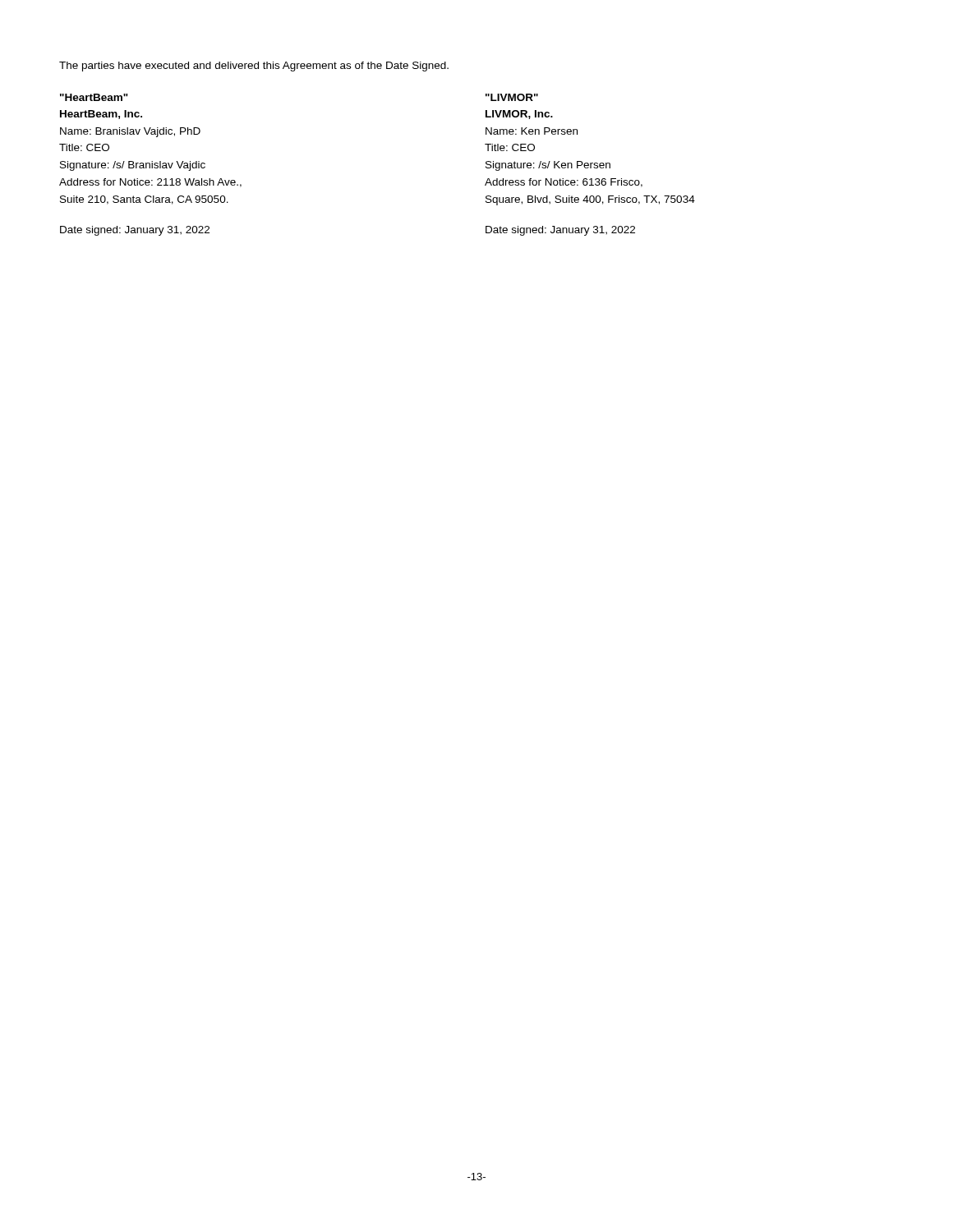
Task: Find the text starting ""HeartBeam" HeartBeam, Inc."
Action: [x=94, y=97]
